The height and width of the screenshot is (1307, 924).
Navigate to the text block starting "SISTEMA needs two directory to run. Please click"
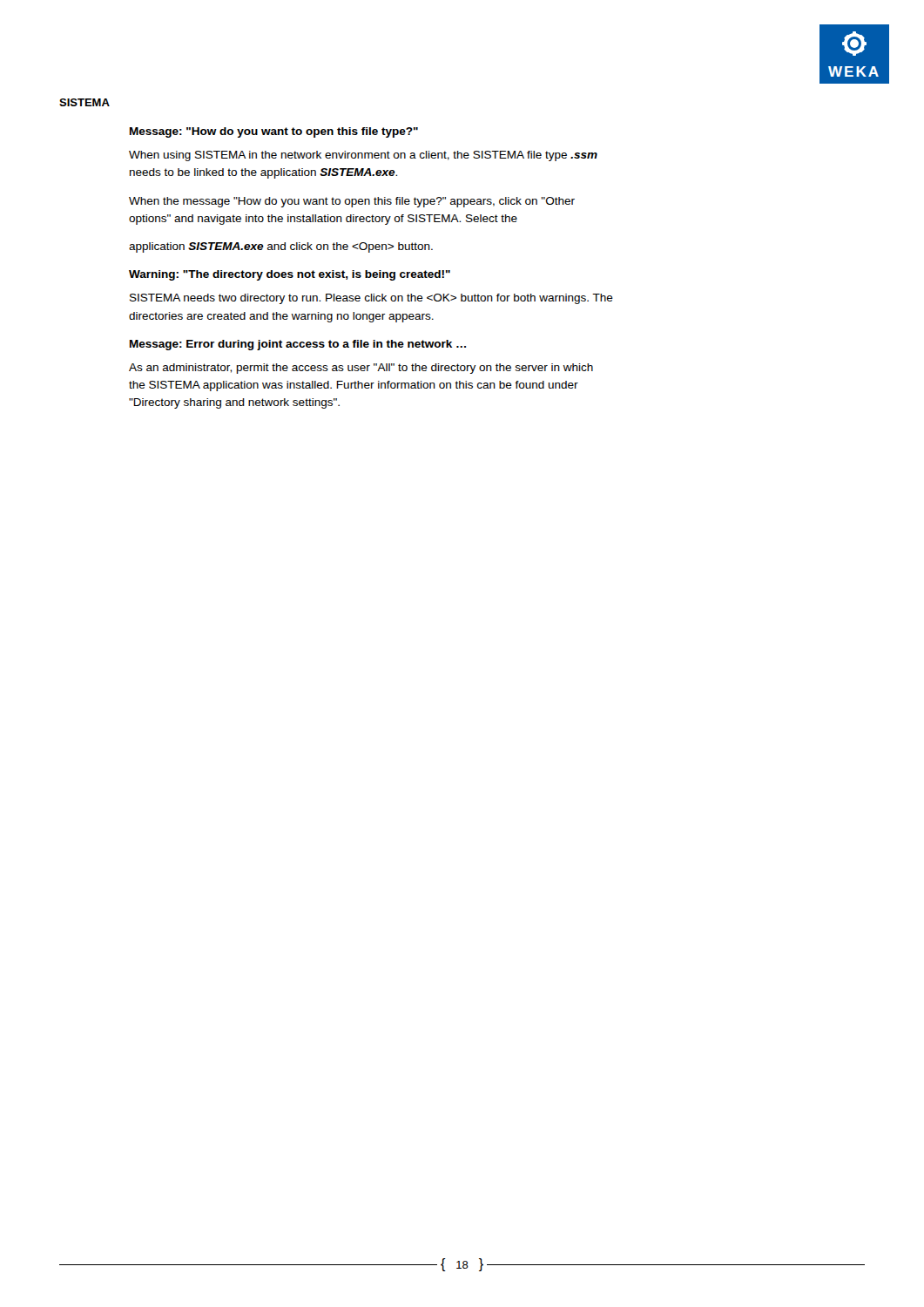tap(371, 307)
